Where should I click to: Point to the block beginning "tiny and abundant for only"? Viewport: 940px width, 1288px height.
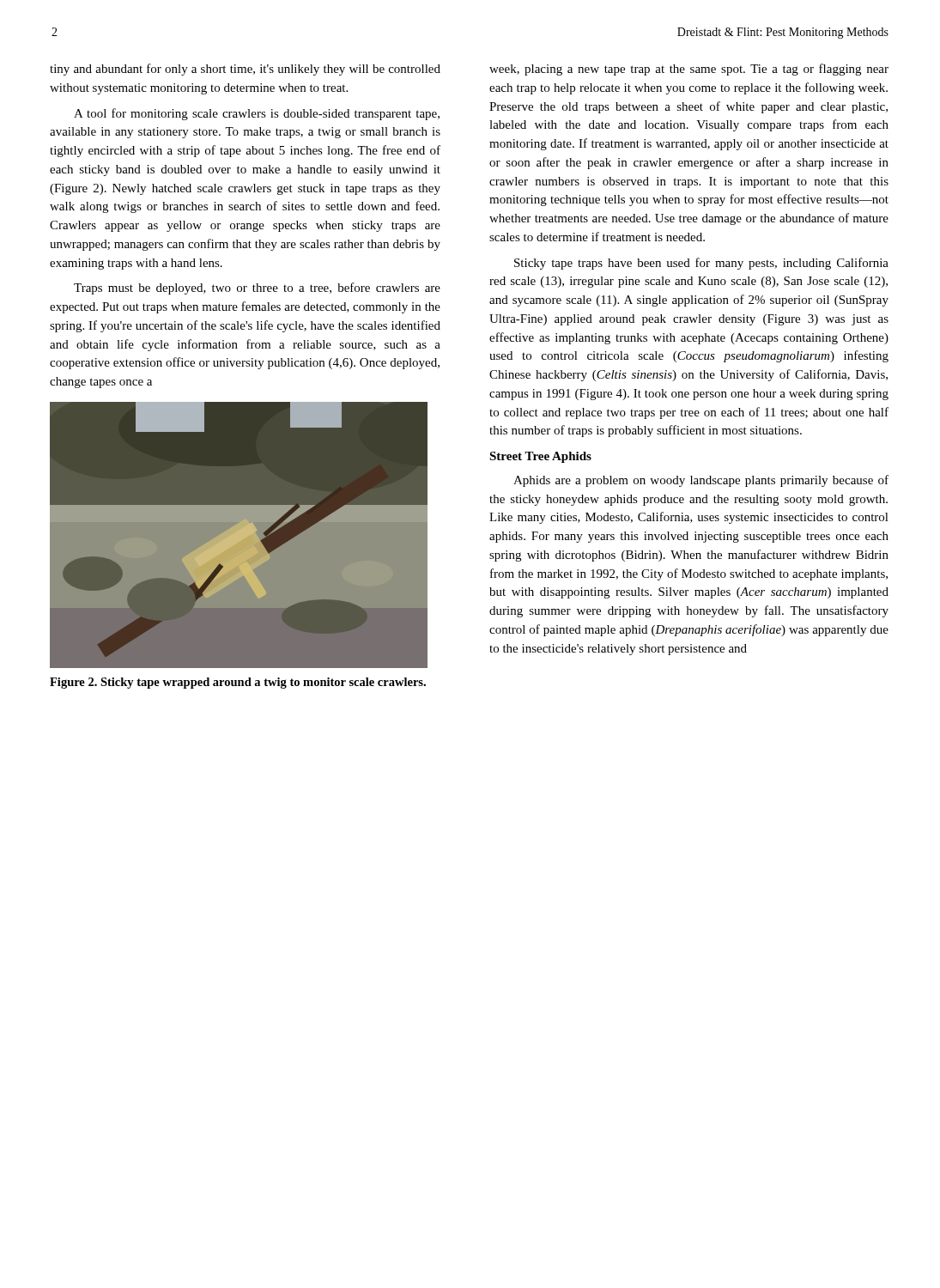(x=245, y=226)
